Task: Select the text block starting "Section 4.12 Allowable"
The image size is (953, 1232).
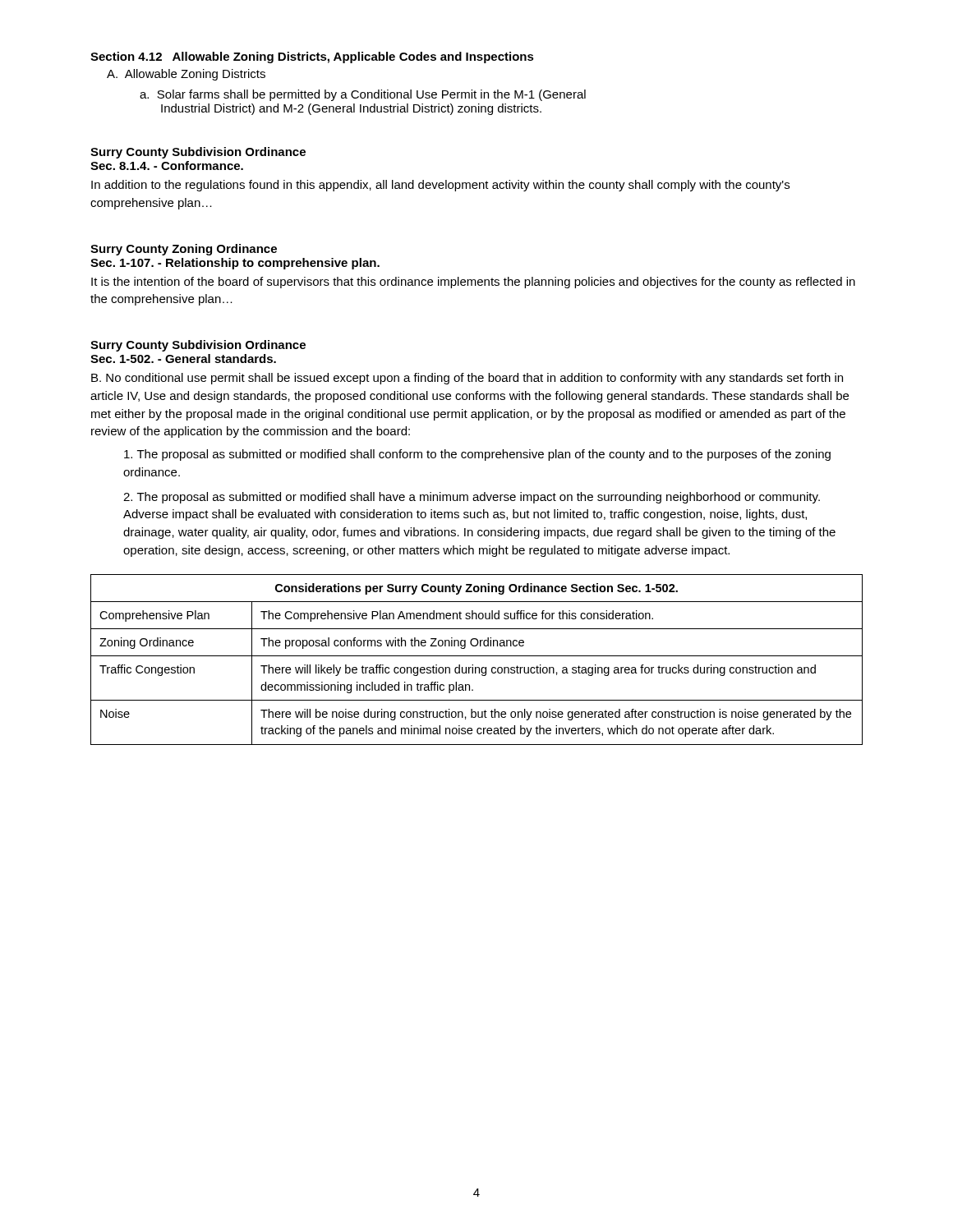Action: pos(312,56)
